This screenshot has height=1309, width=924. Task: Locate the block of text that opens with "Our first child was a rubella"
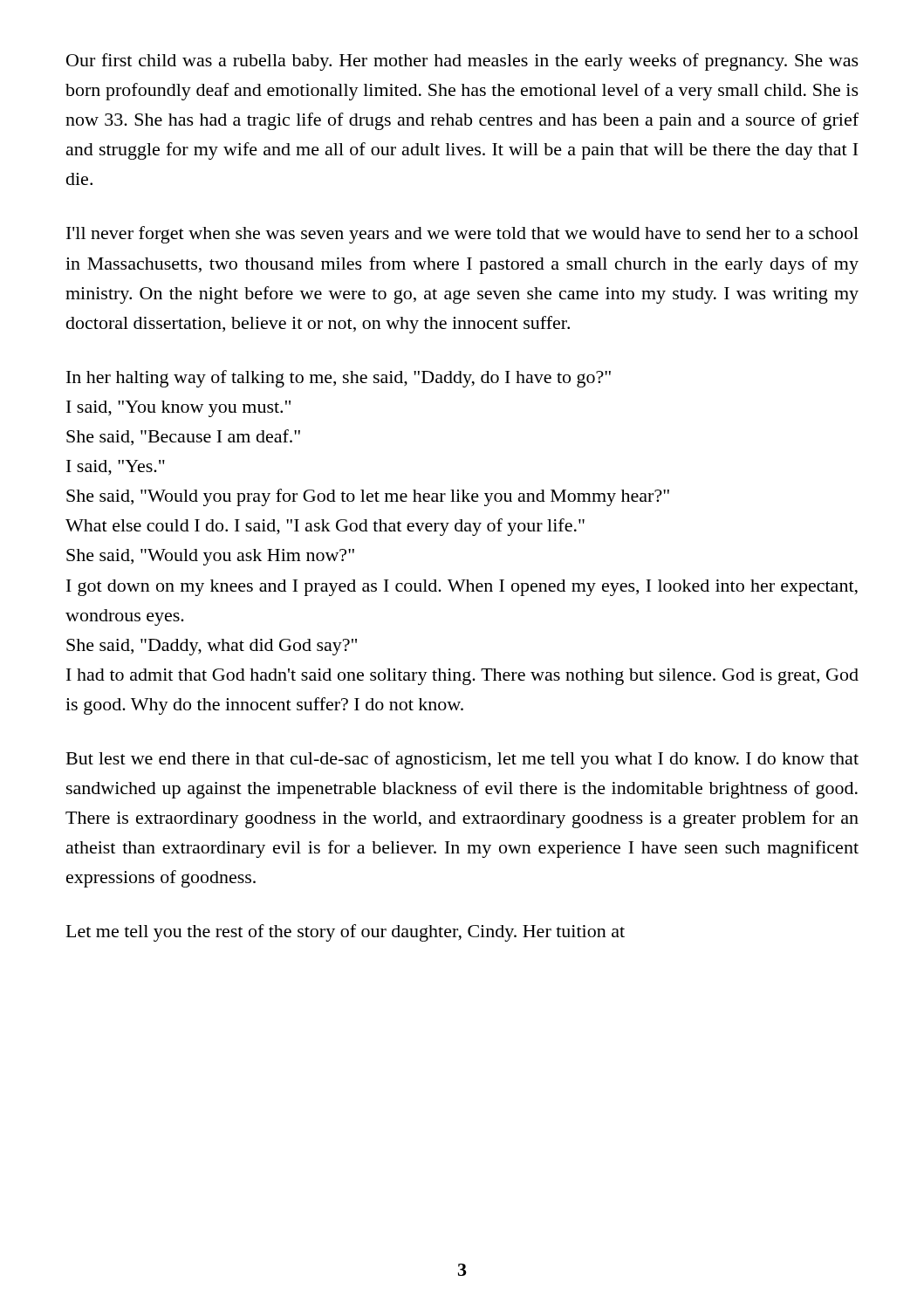point(462,119)
